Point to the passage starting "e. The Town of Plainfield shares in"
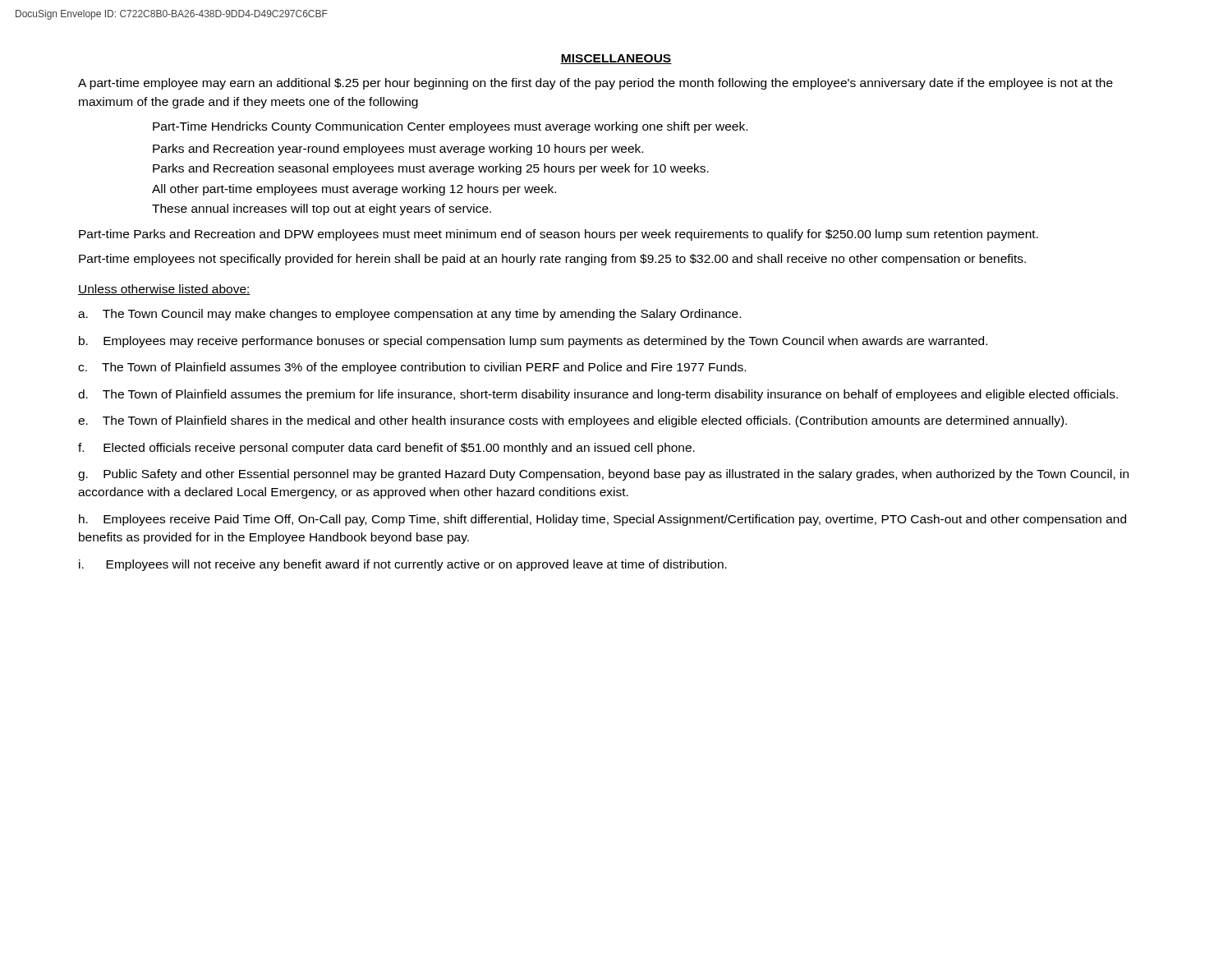 pos(573,420)
